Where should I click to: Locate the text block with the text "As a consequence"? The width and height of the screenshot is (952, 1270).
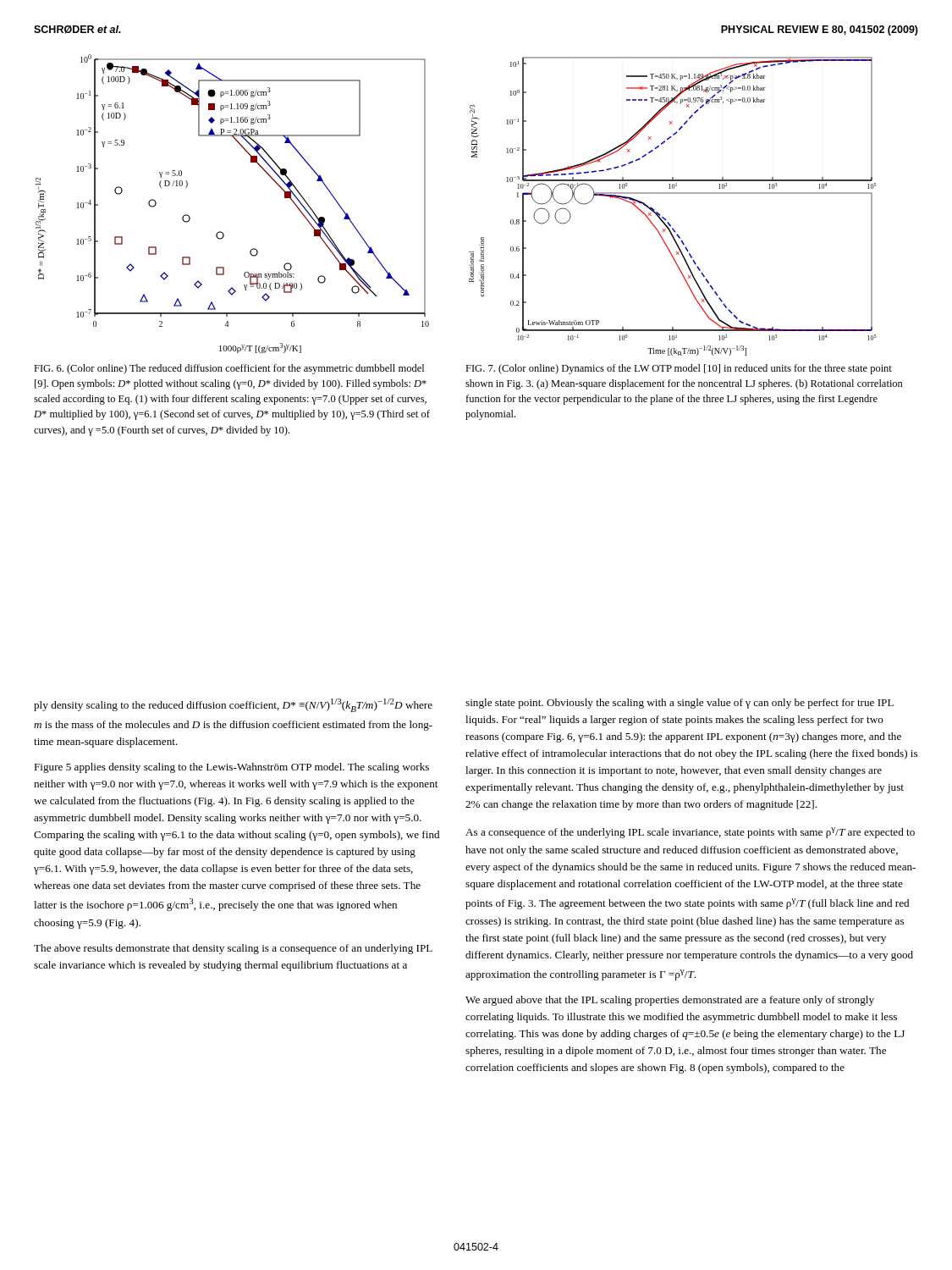pyautogui.click(x=691, y=902)
